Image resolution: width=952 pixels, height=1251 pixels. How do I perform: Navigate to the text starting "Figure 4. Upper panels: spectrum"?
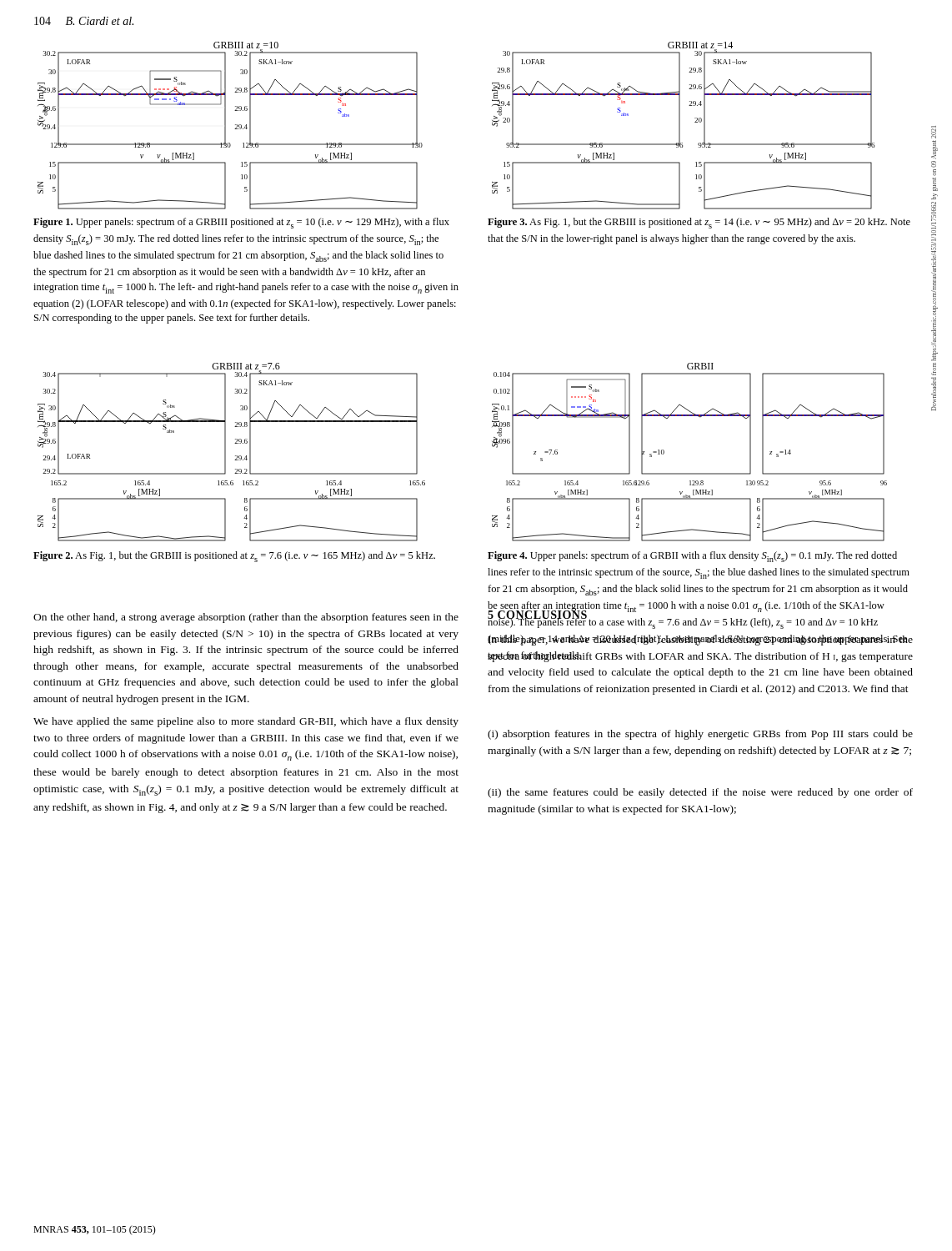point(699,606)
